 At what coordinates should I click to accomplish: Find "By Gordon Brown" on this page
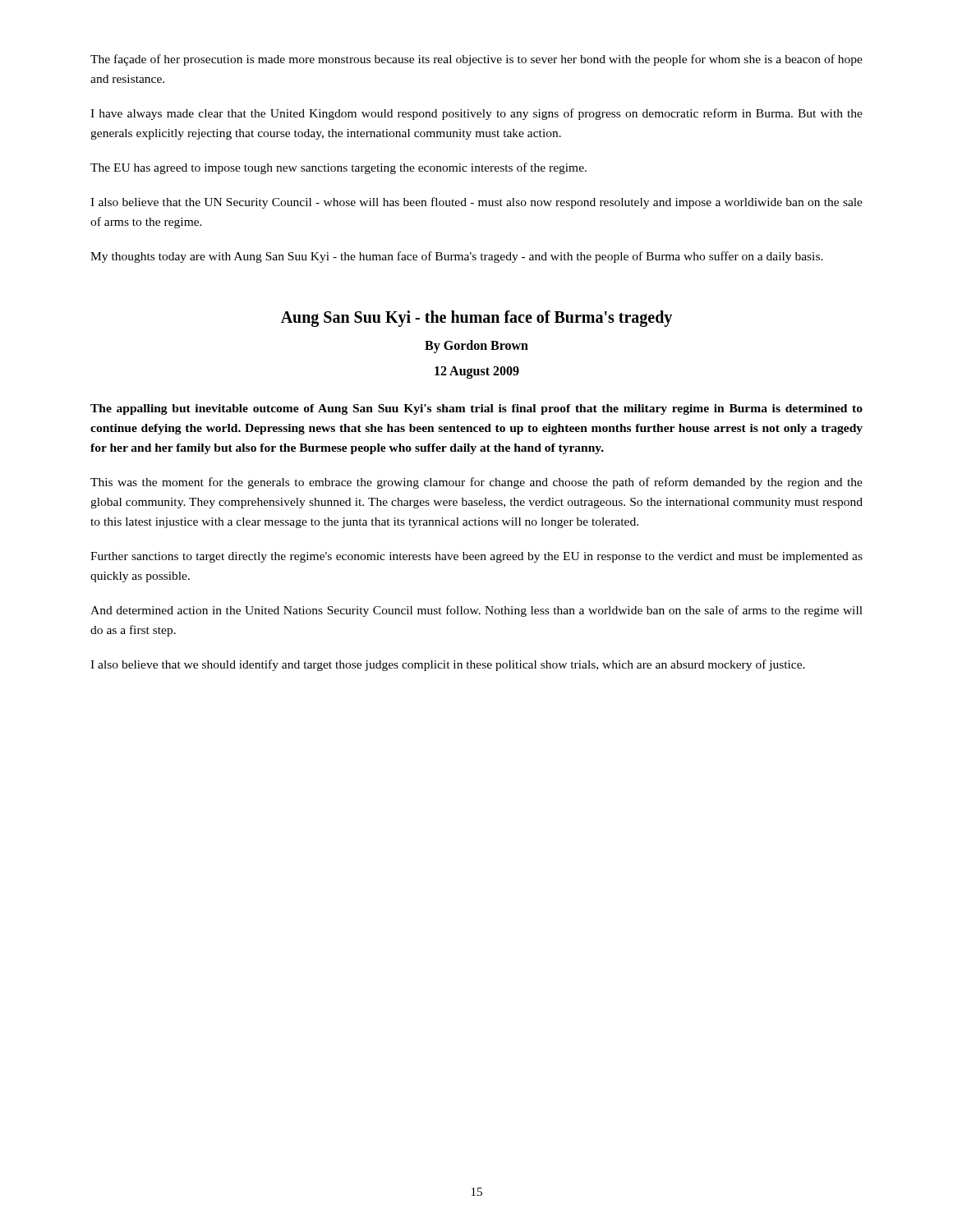(476, 346)
